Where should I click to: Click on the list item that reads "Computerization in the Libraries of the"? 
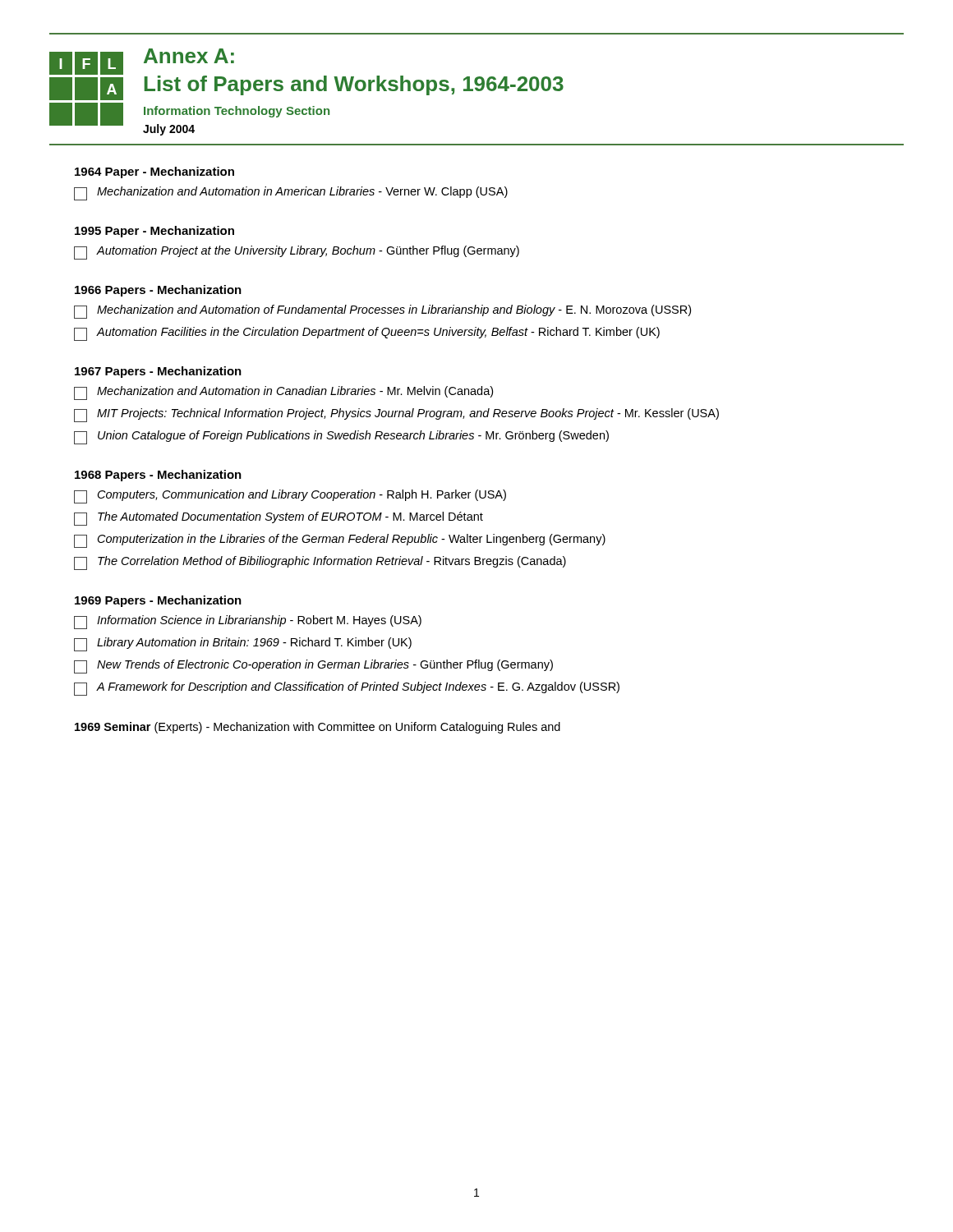(x=476, y=540)
